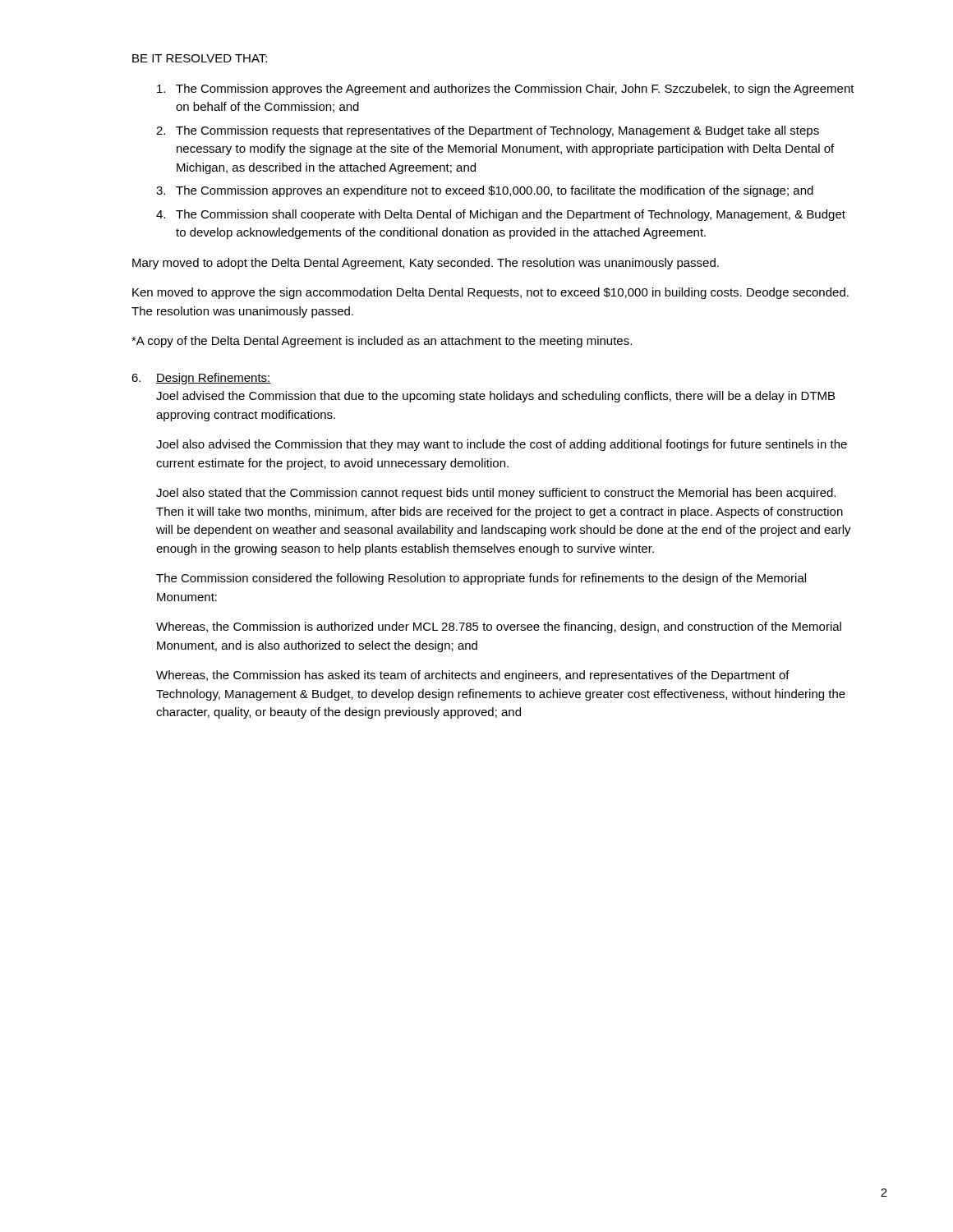Image resolution: width=953 pixels, height=1232 pixels.
Task: Click on the text block starting "Joel also advised the Commission"
Action: pos(502,453)
